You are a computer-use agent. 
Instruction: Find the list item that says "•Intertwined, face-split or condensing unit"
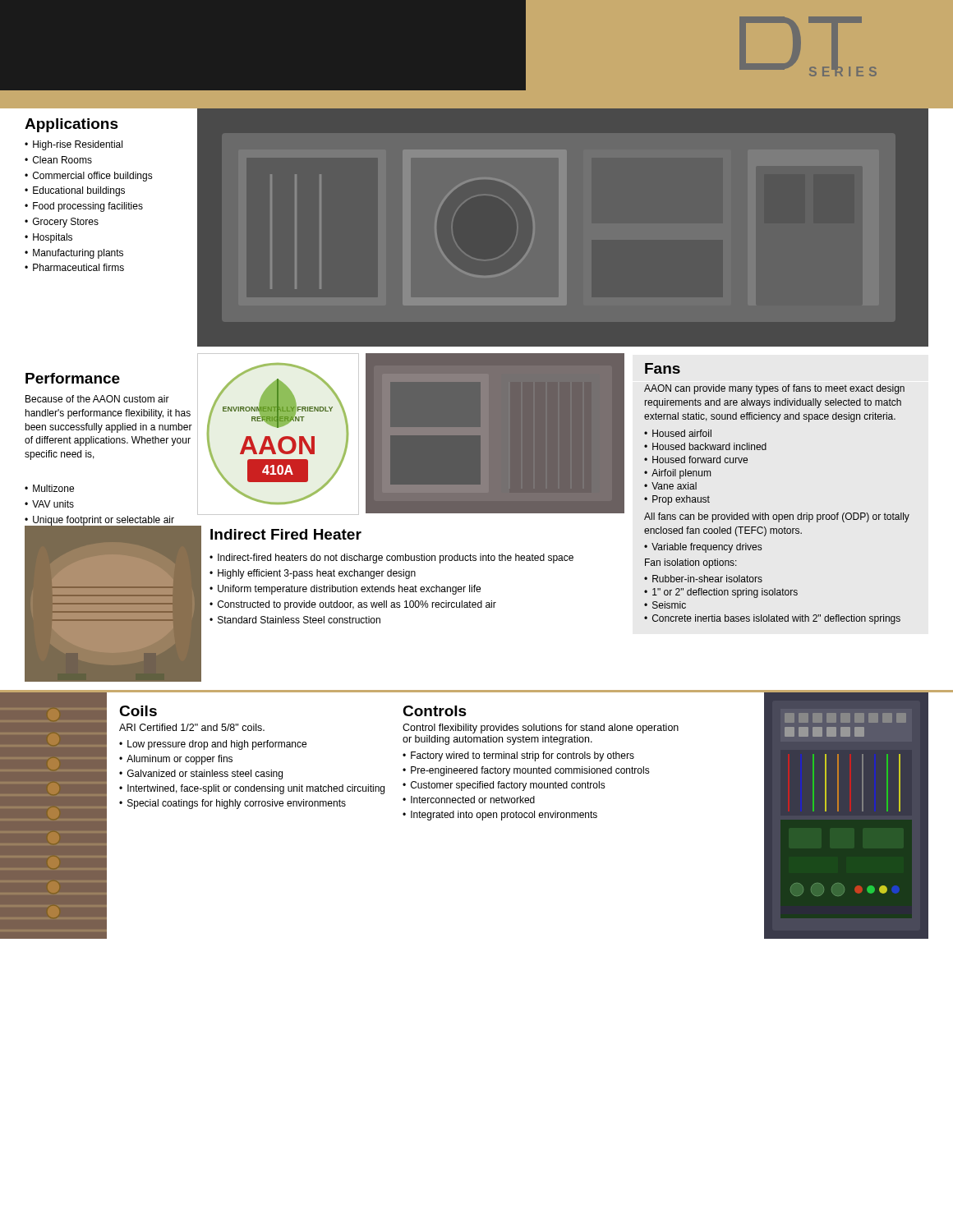tap(252, 788)
